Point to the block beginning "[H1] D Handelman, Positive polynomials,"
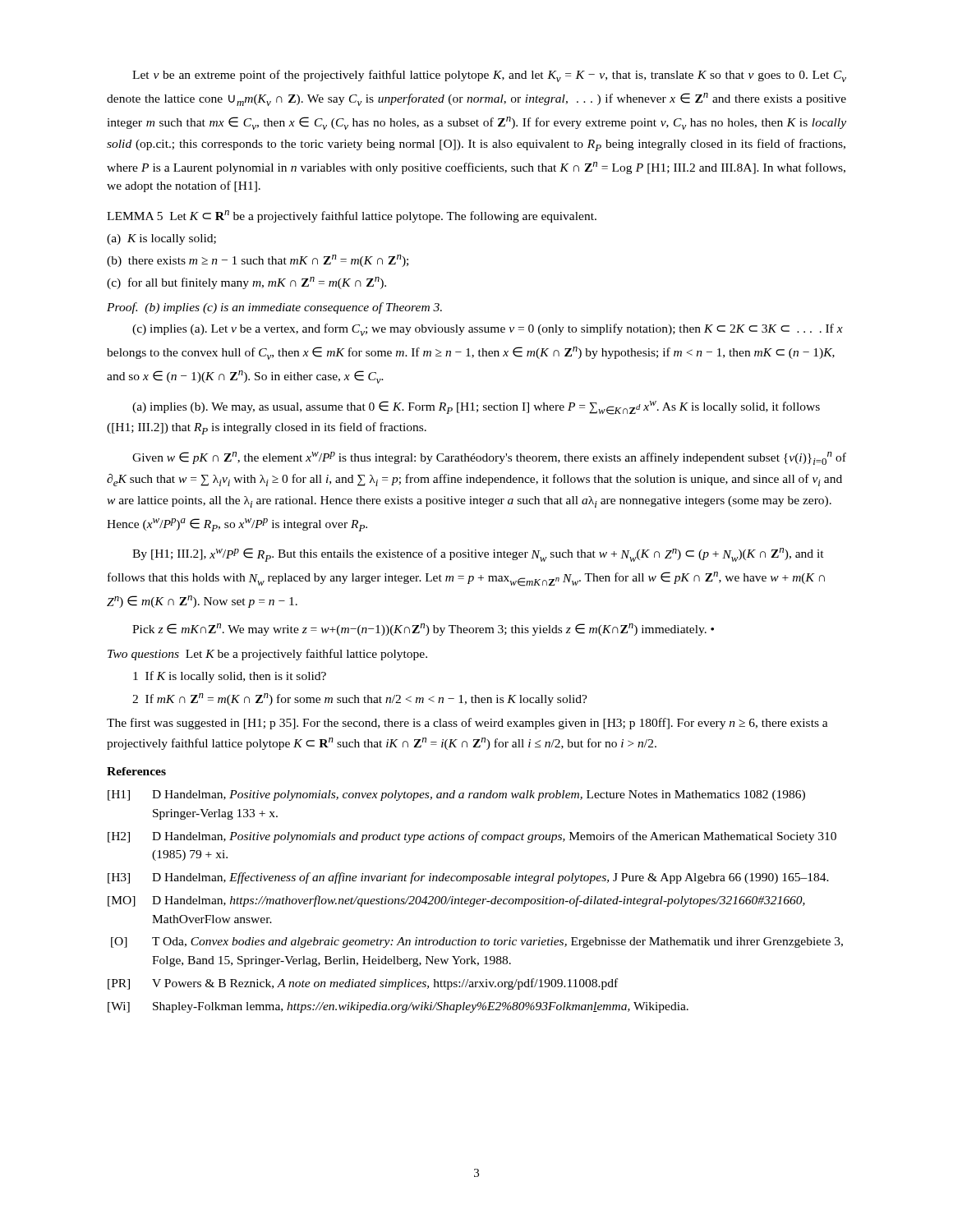953x1232 pixels. (x=476, y=804)
